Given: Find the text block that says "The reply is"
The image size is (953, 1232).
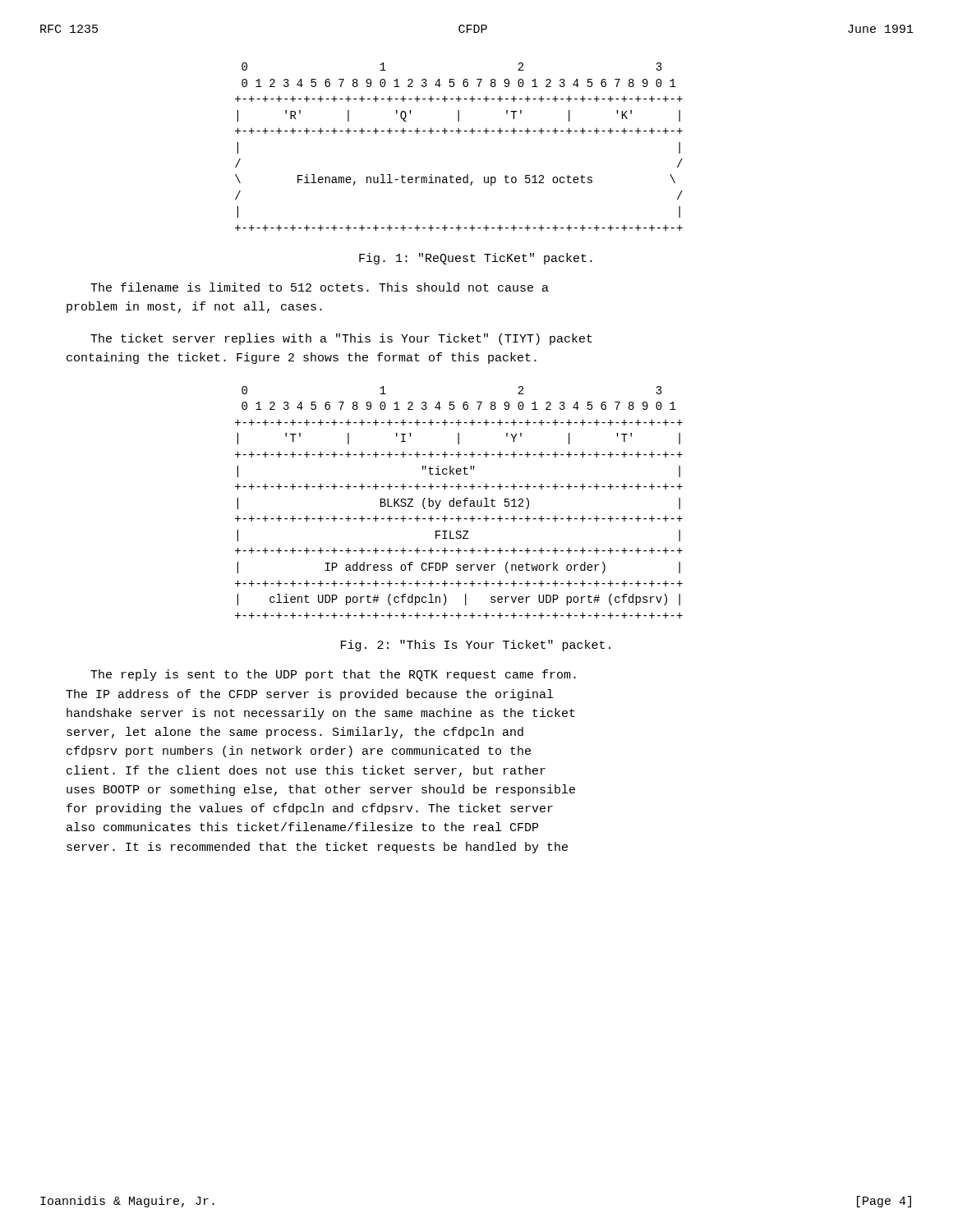Looking at the screenshot, I should click(322, 762).
